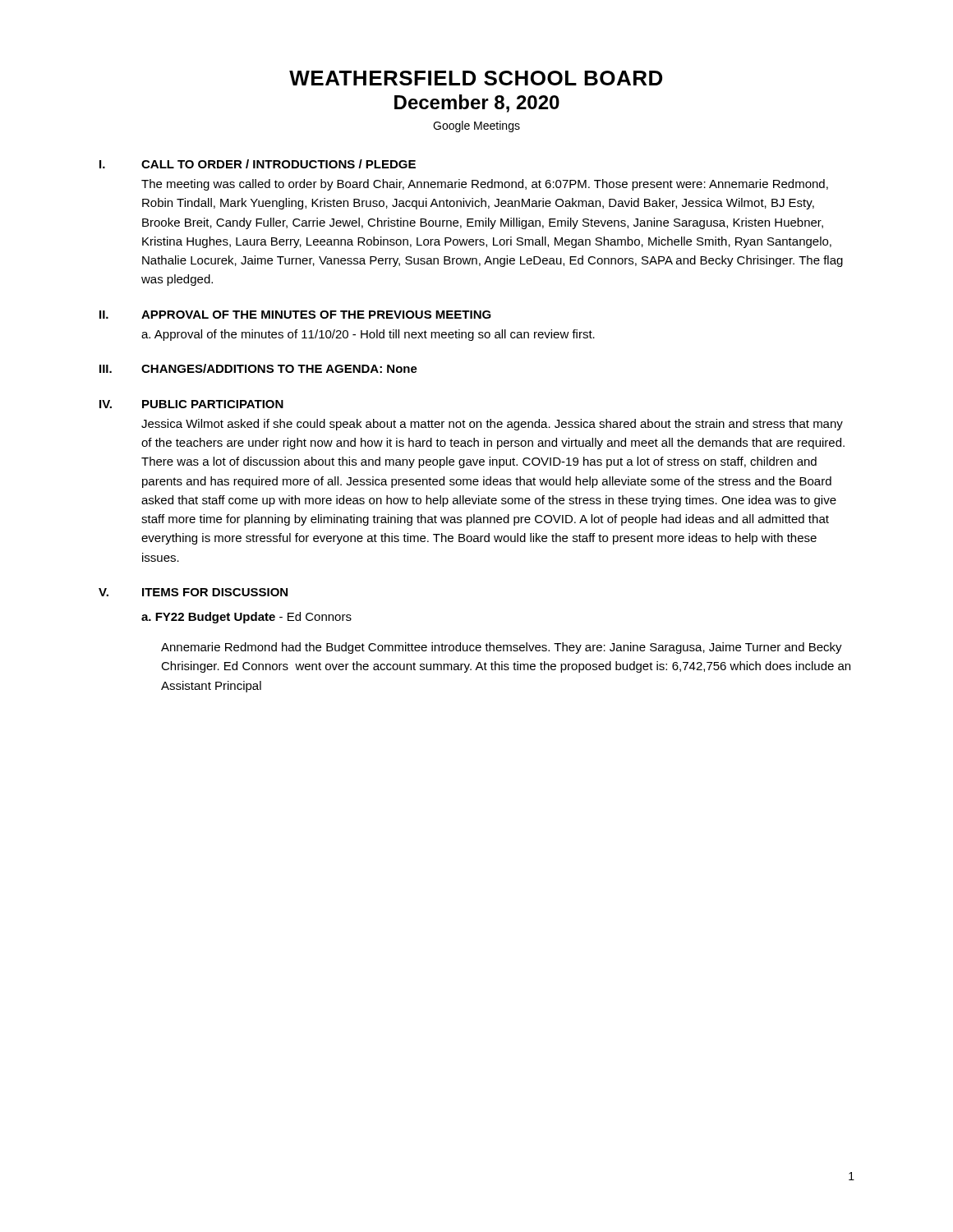This screenshot has height=1232, width=953.
Task: Click on the region starting "a. FY22 Budget Update - Ed Connors"
Action: (x=246, y=616)
